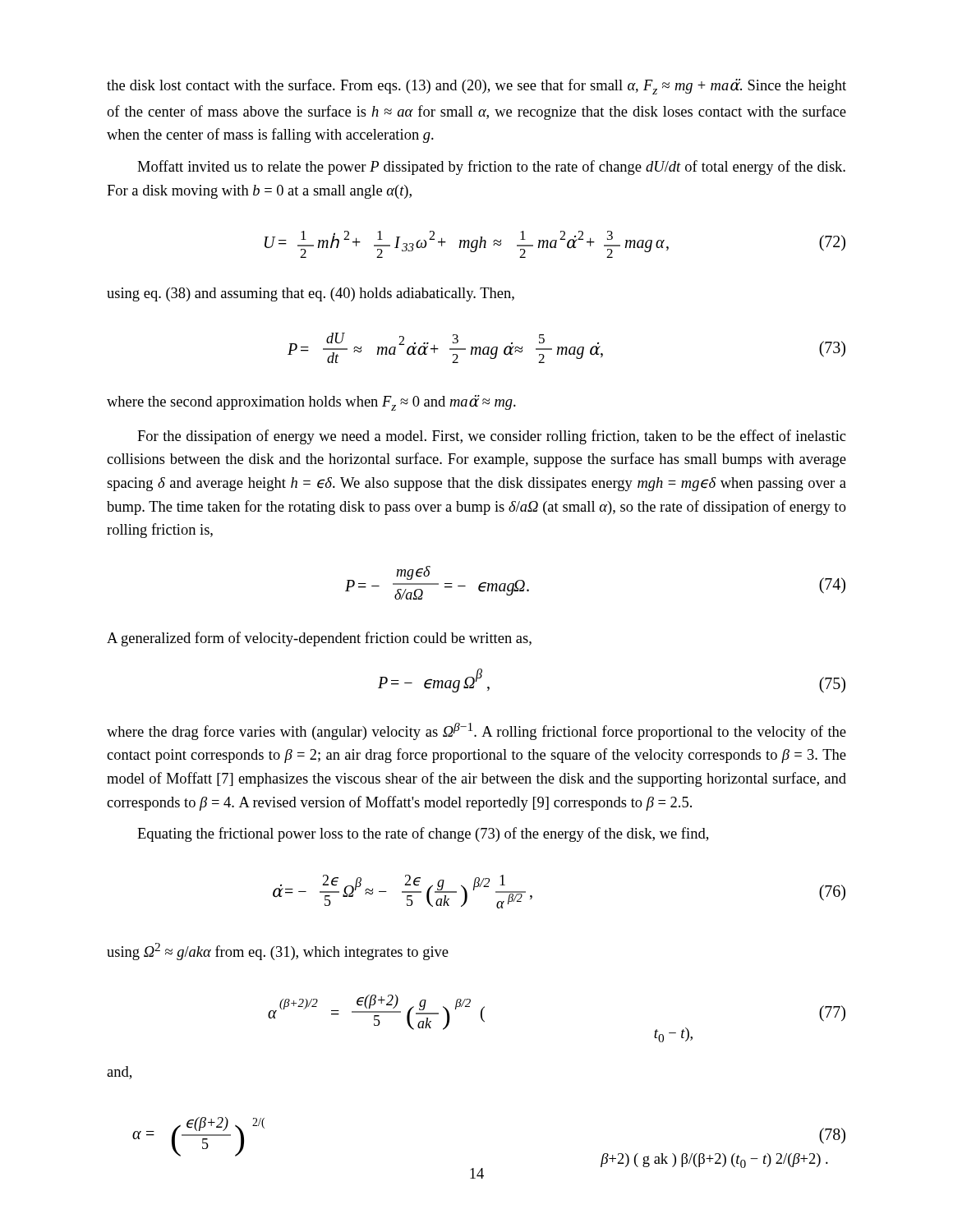
Task: Select the element starting "A generalized form of velocity-dependent friction could be"
Action: 476,638
